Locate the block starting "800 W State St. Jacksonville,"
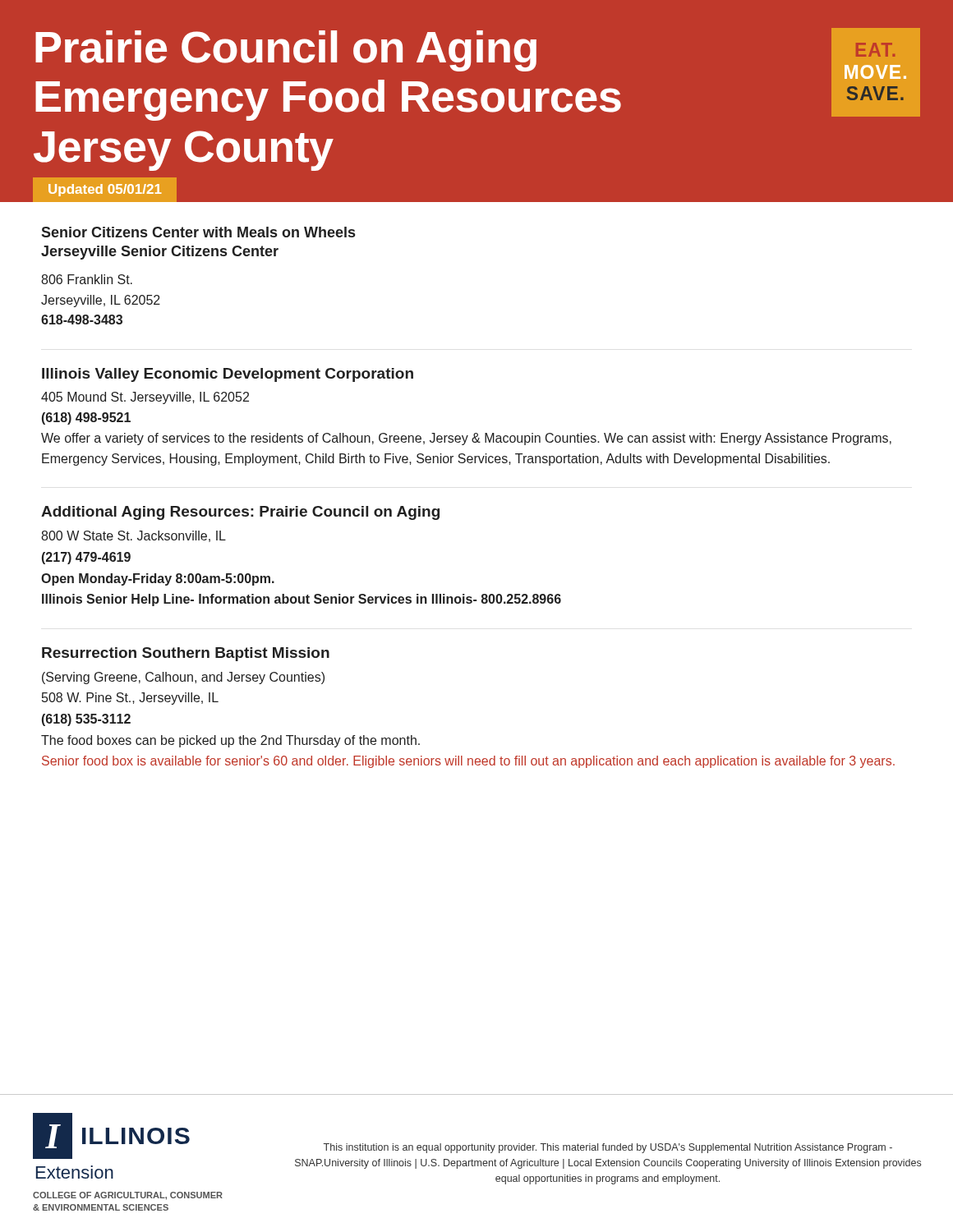This screenshot has width=953, height=1232. tap(134, 536)
